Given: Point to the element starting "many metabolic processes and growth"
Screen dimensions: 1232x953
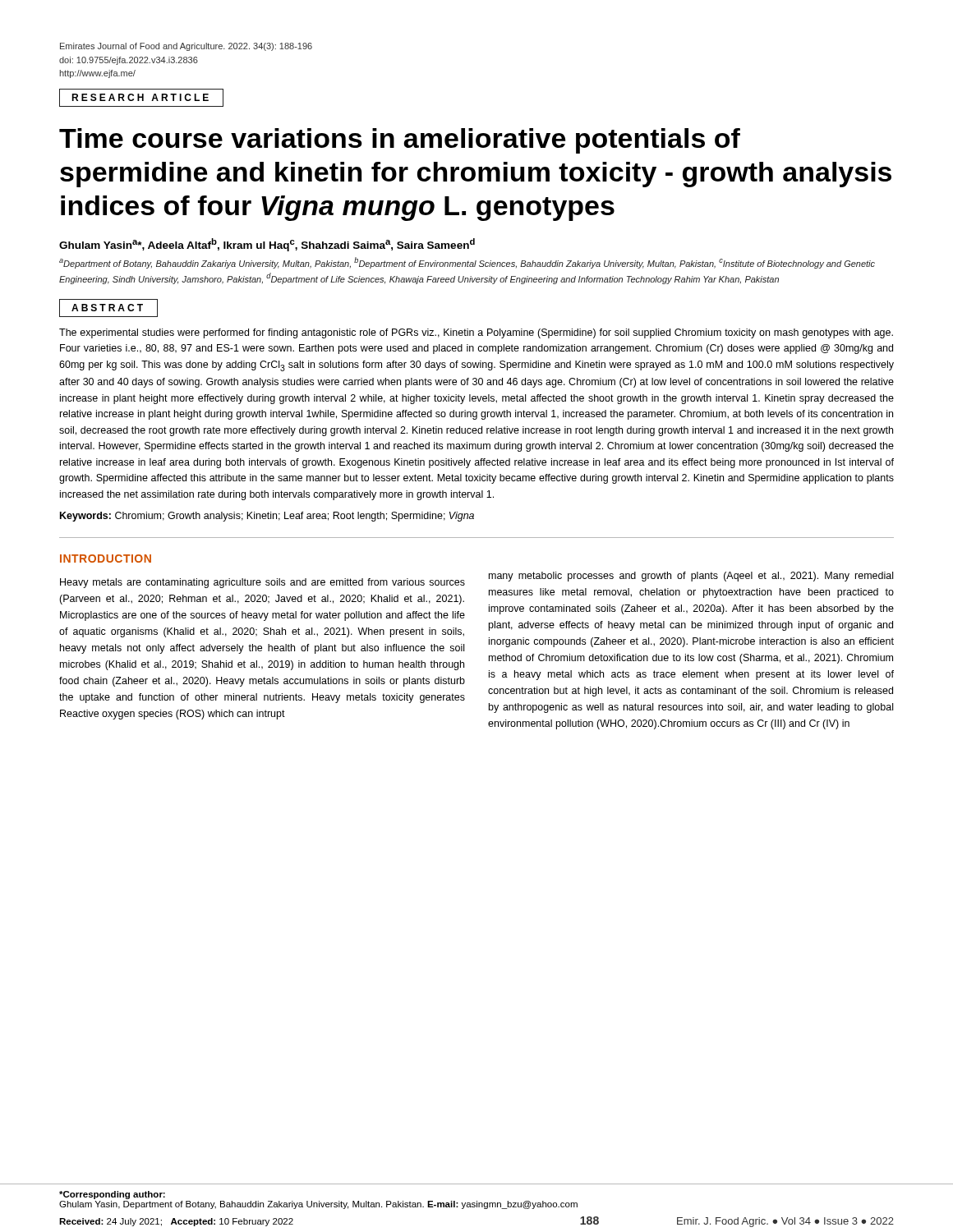Looking at the screenshot, I should pyautogui.click(x=691, y=650).
